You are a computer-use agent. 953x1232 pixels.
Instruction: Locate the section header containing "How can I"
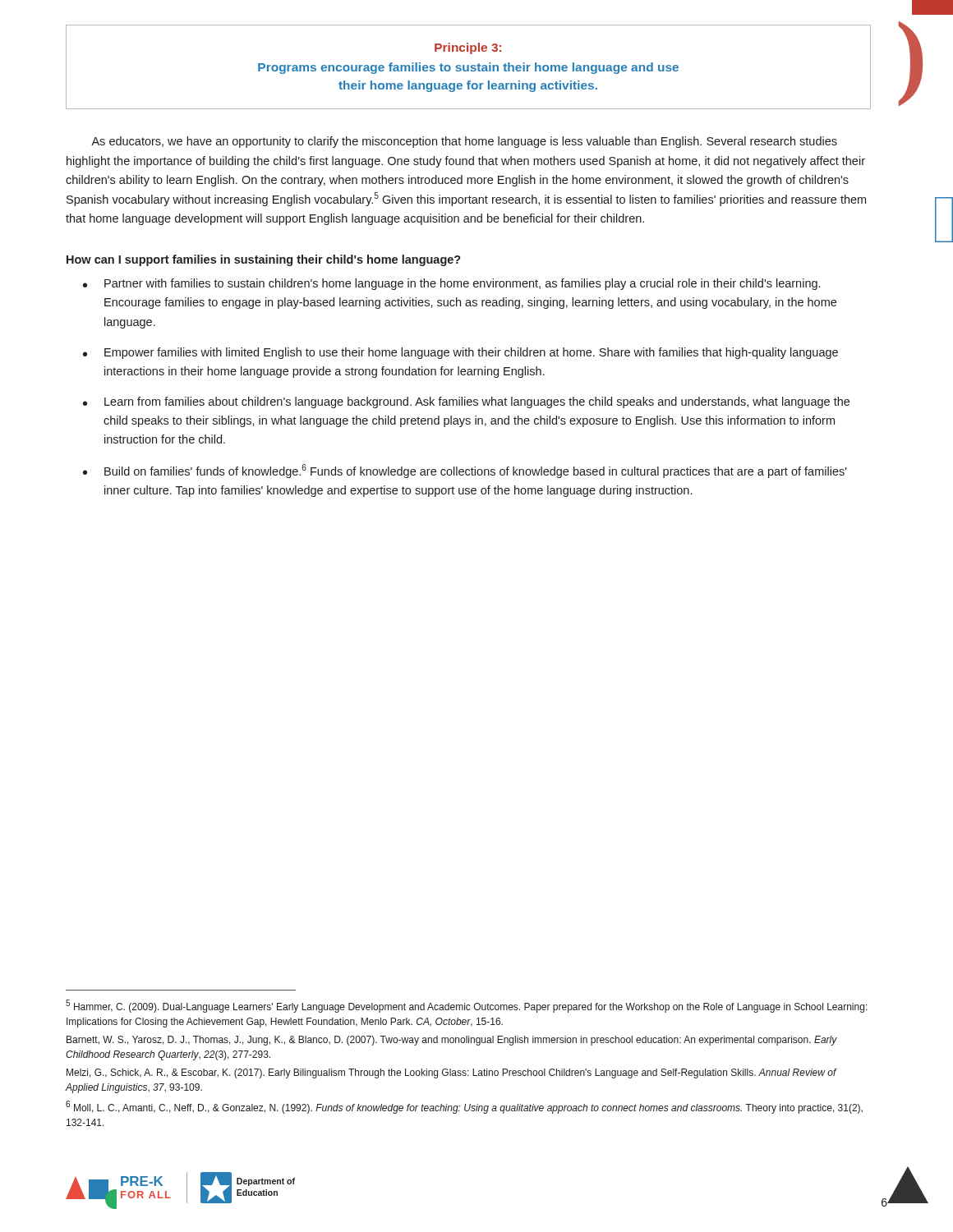263,260
